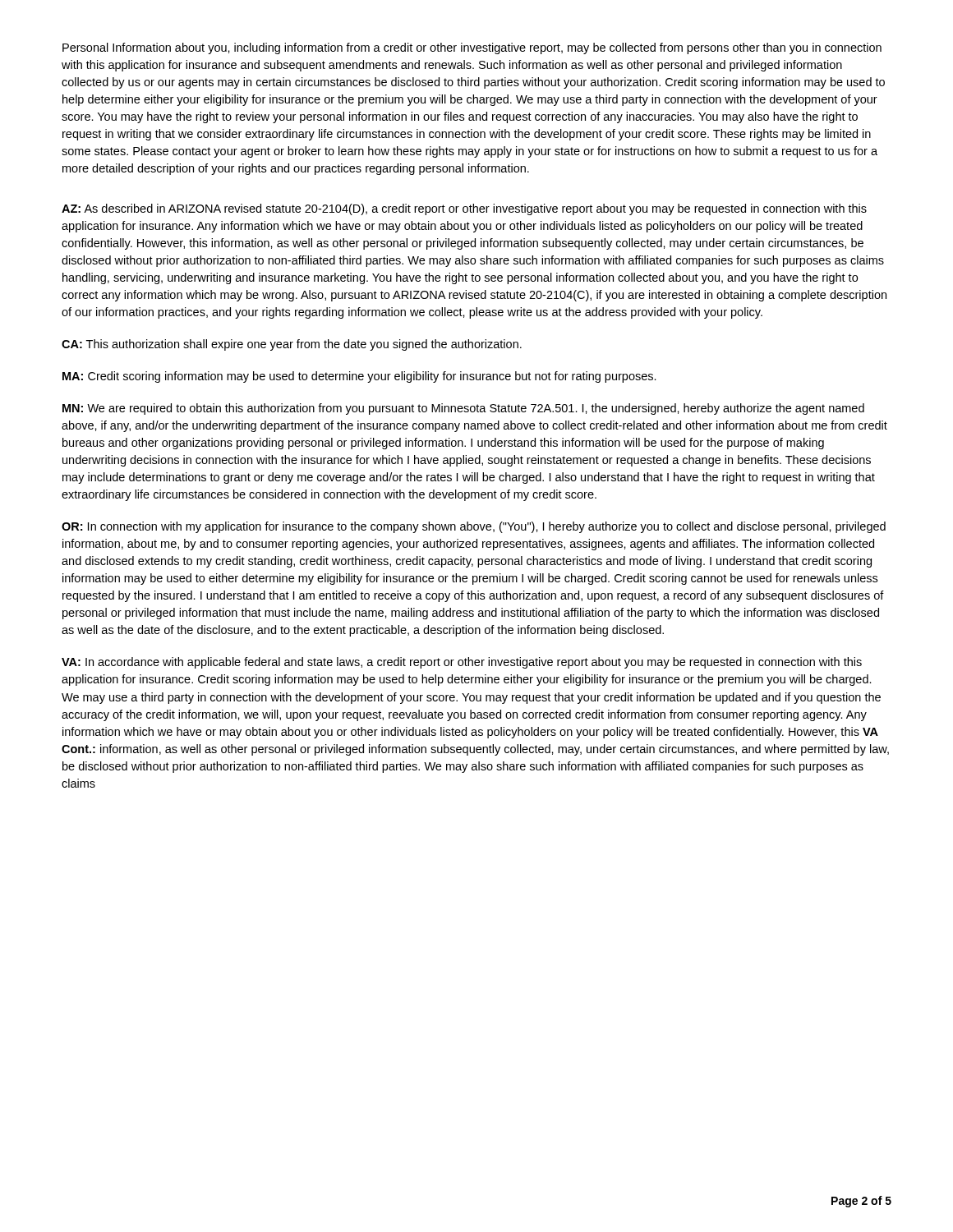Where is the passage that starts "Personal Information about you,"?
This screenshot has width=953, height=1232.
click(473, 108)
